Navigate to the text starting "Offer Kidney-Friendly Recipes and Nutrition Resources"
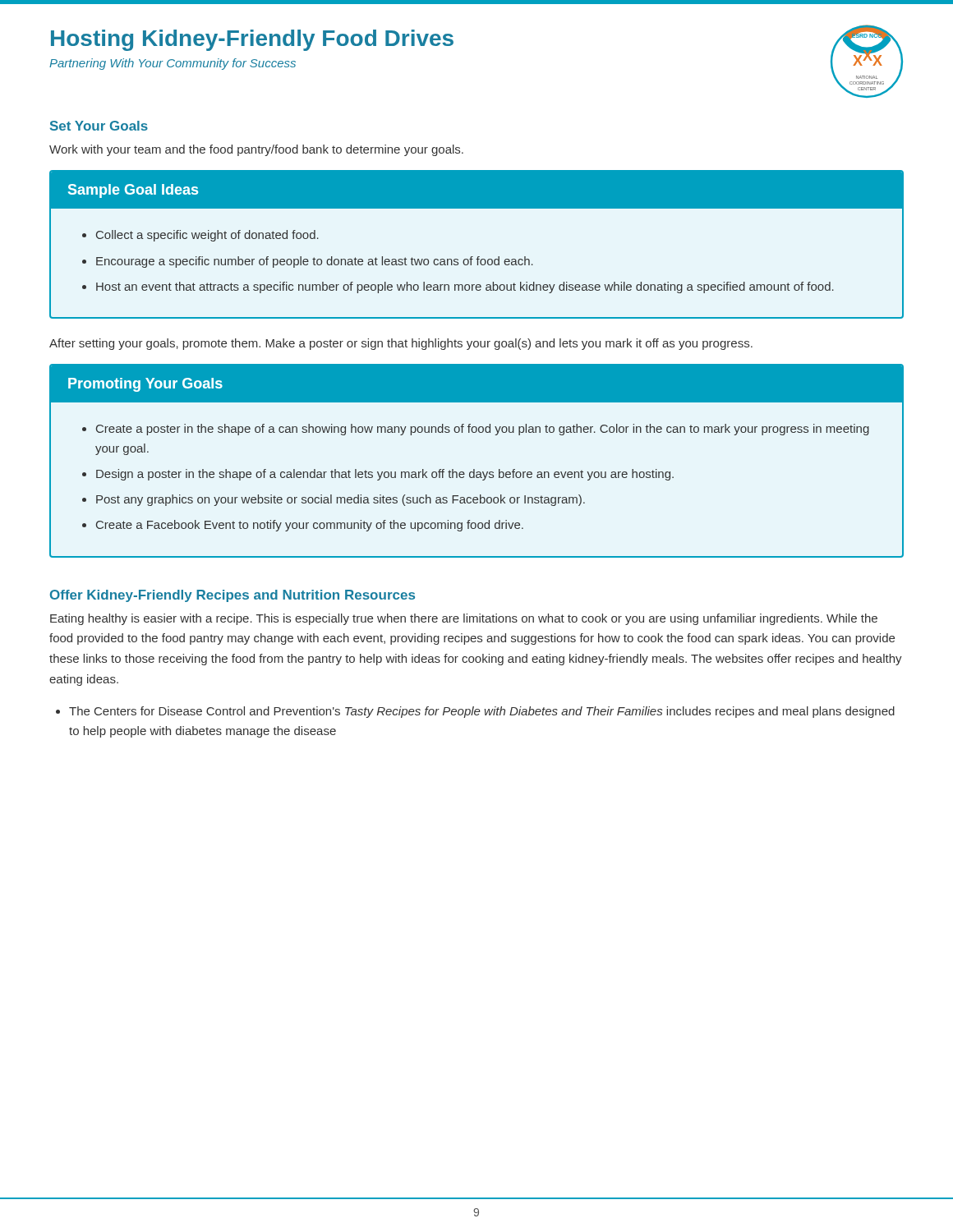The height and width of the screenshot is (1232, 953). (232, 595)
